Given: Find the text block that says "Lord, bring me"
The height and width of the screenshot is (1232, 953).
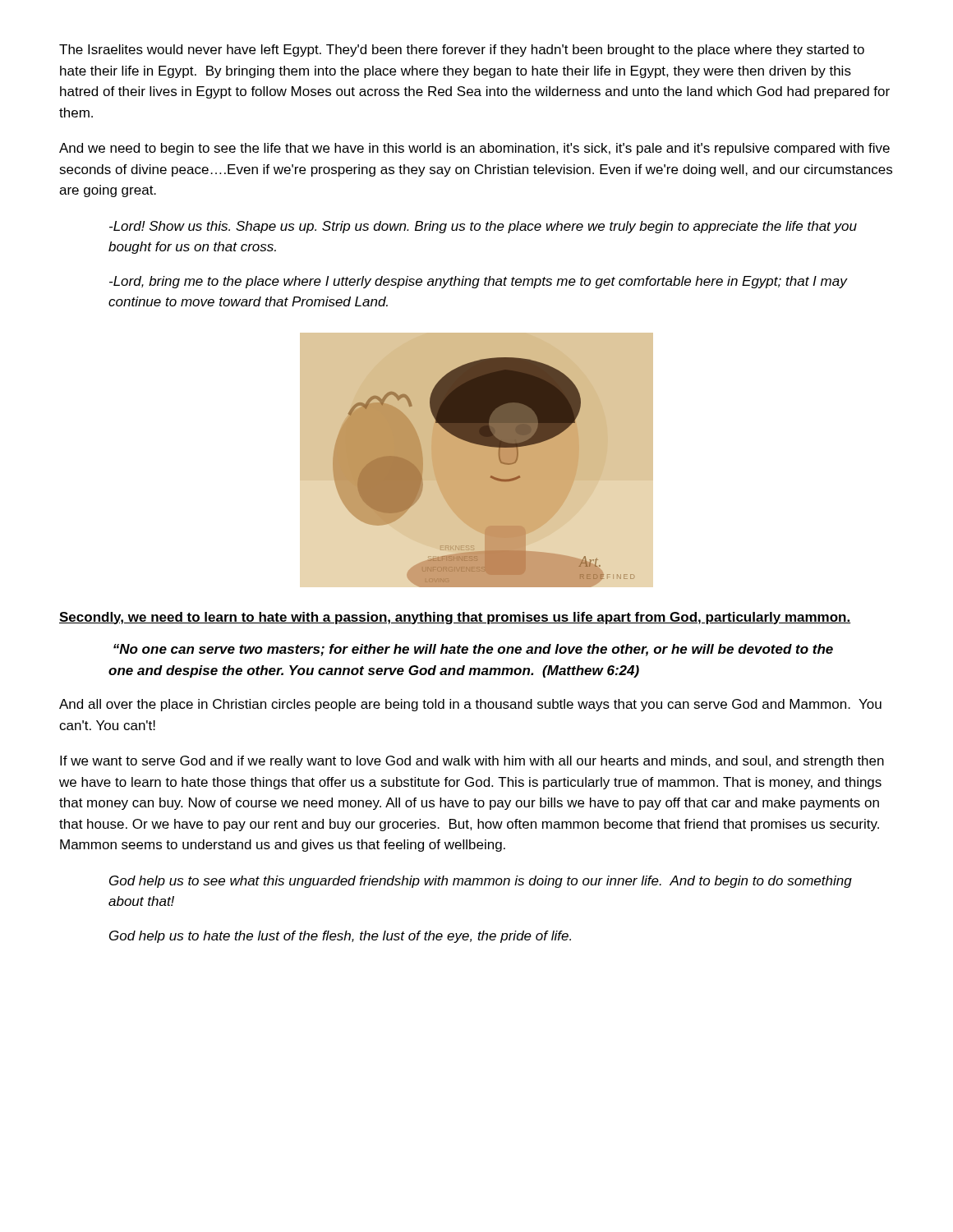Looking at the screenshot, I should pyautogui.click(x=478, y=291).
